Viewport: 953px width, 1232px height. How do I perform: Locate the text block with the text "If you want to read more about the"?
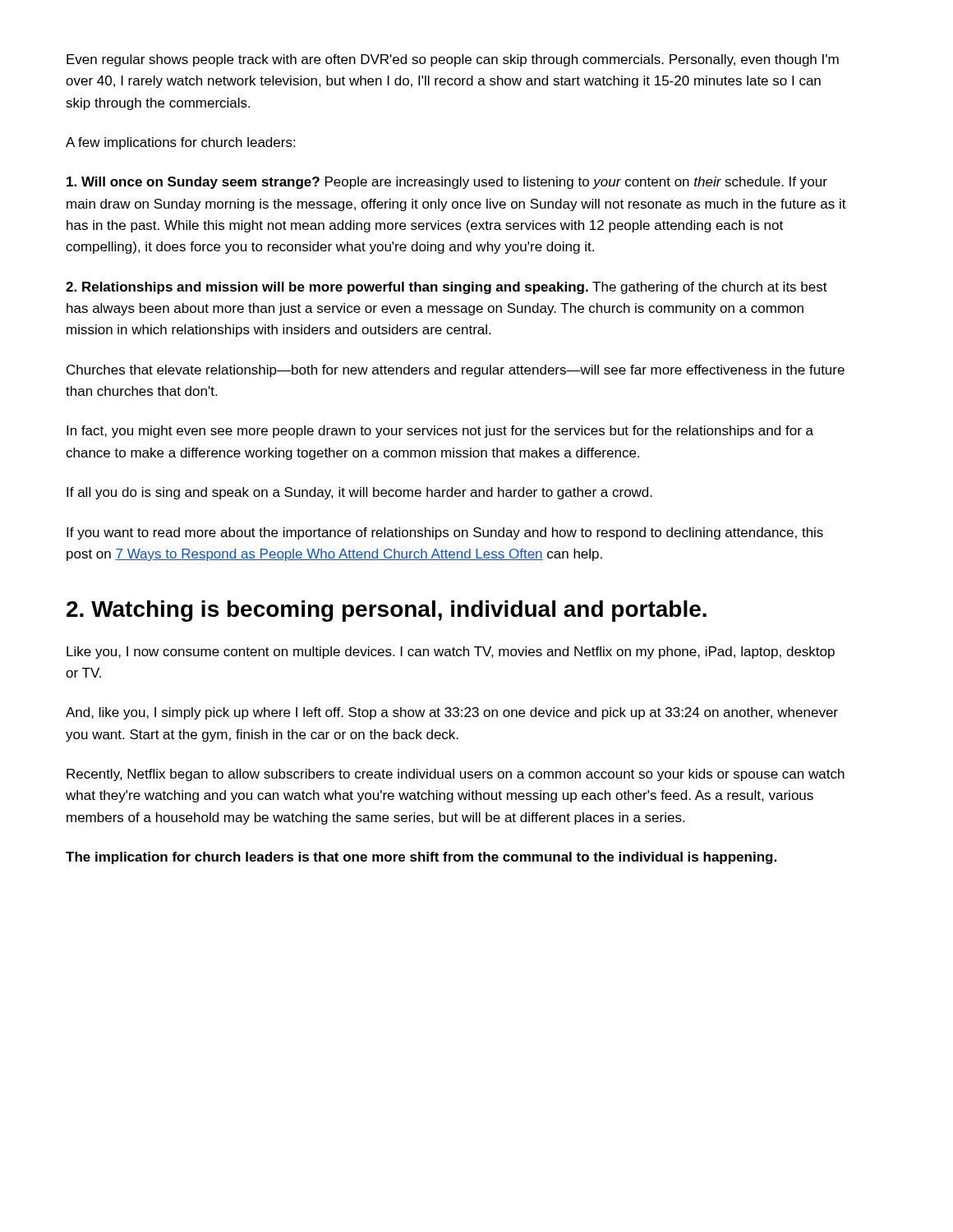445,543
